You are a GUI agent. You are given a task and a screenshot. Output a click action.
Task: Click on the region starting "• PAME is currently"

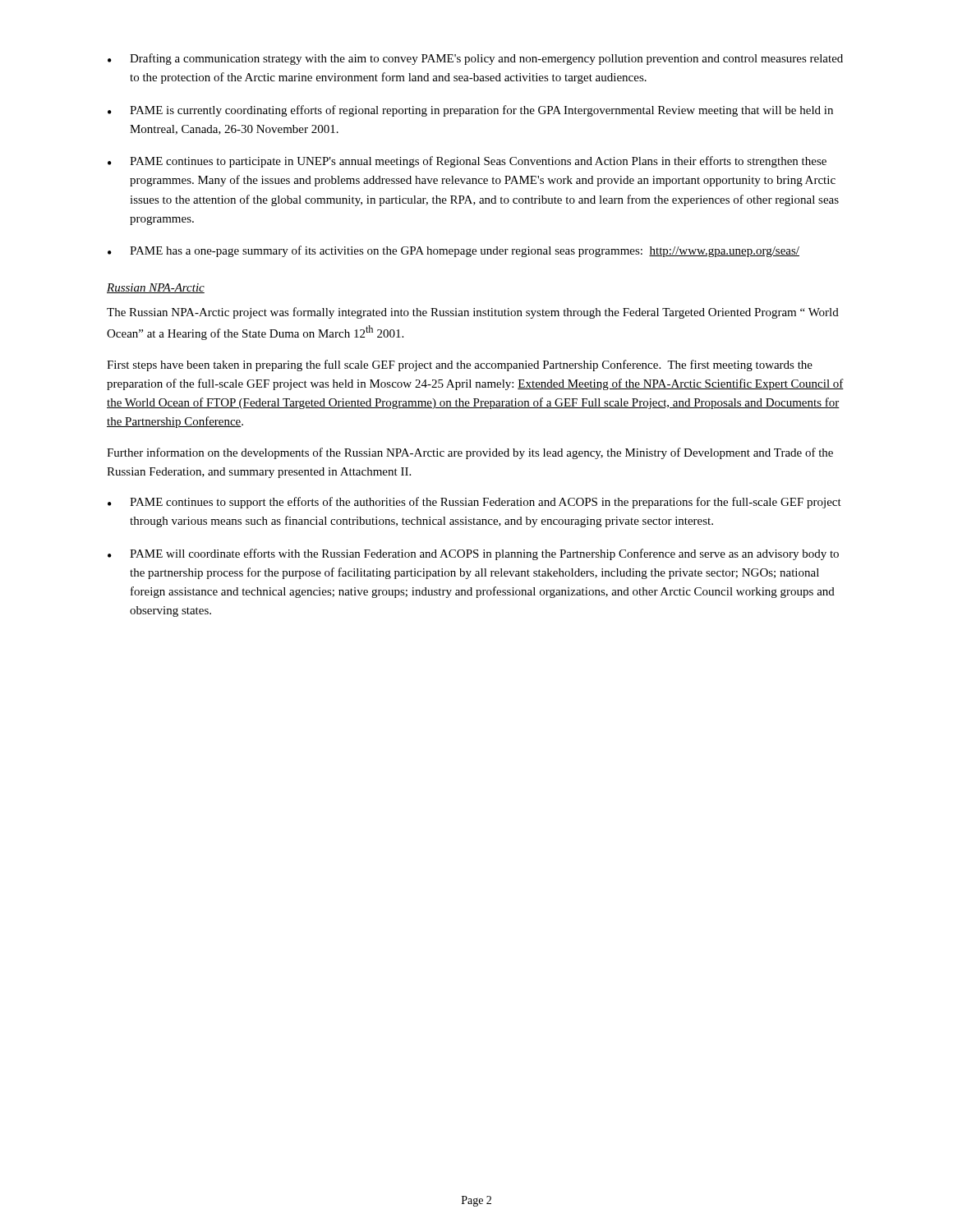click(476, 120)
